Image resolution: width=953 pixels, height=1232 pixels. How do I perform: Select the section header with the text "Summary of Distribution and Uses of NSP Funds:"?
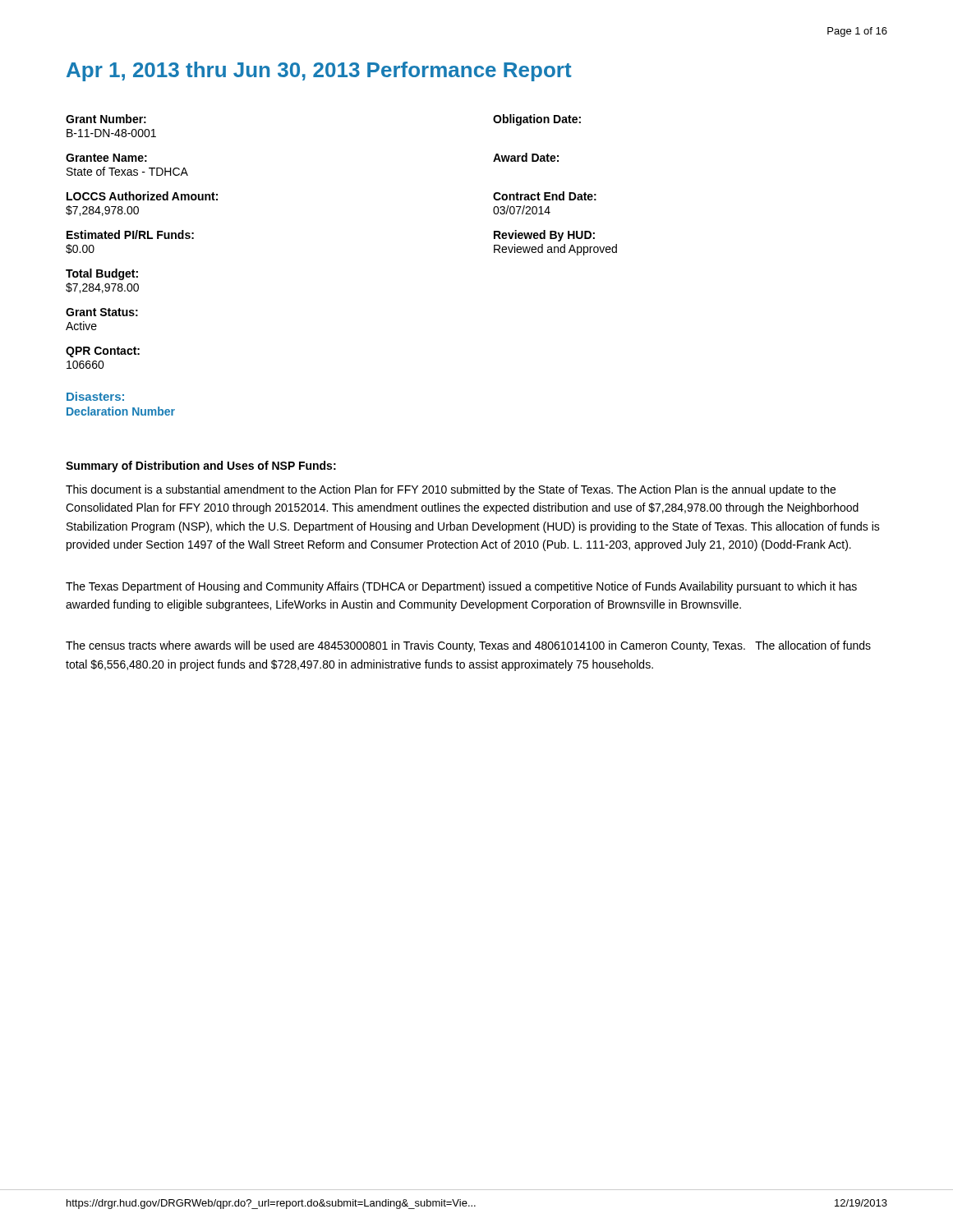(201, 466)
